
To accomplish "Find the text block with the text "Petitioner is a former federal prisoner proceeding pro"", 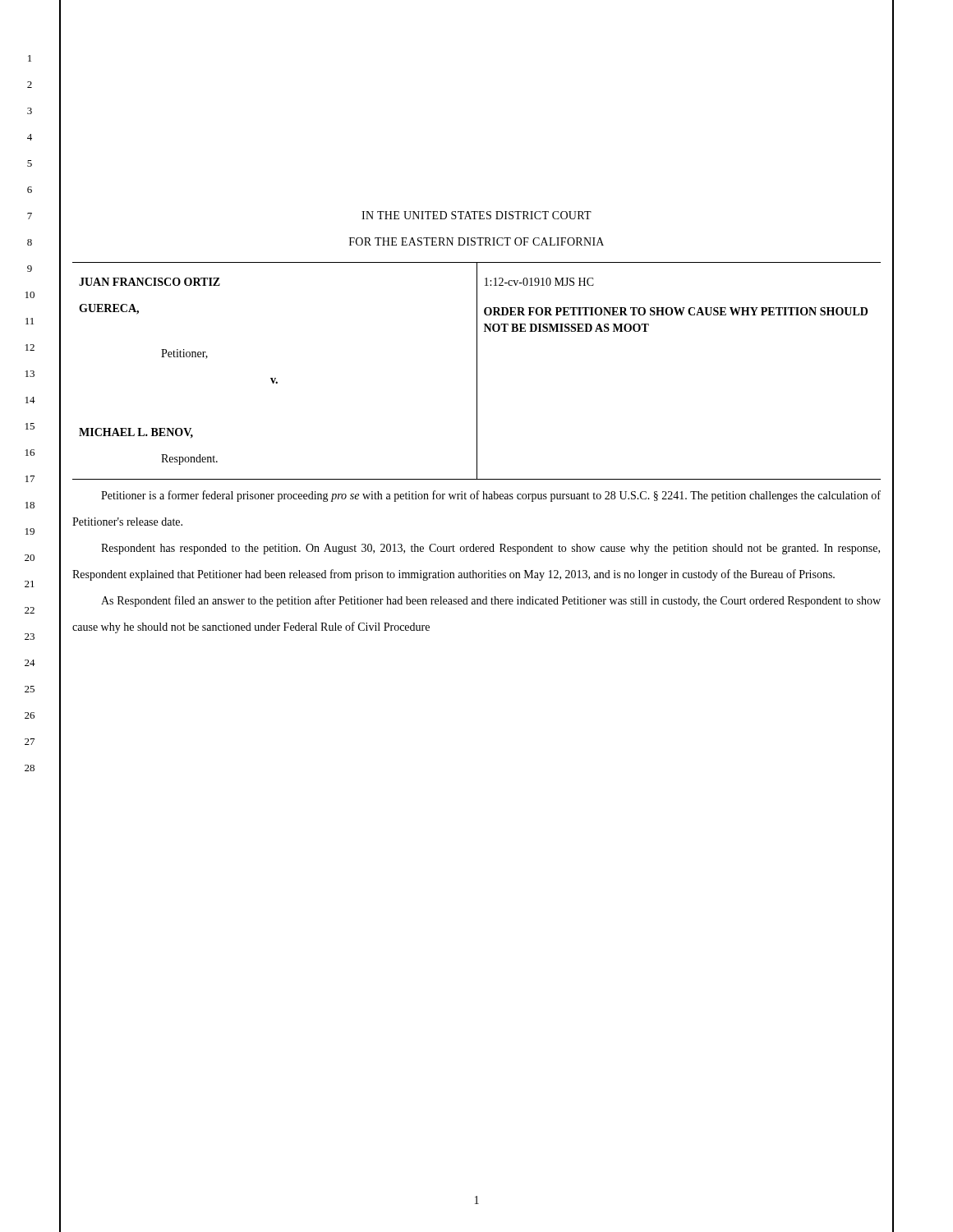I will pos(476,509).
